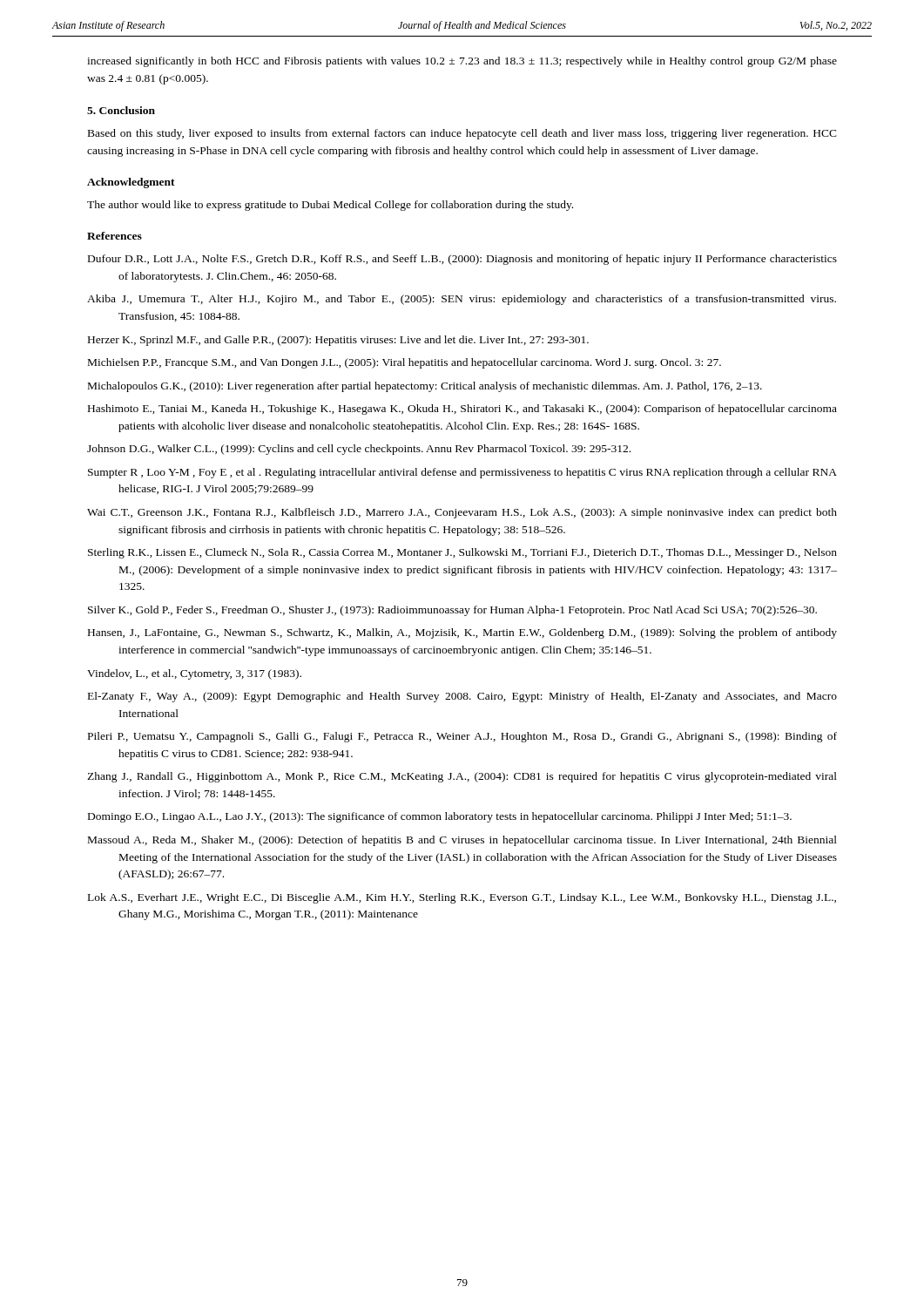Screen dimensions: 1307x924
Task: Where is the passage that starts "Lok A.S., Everhart J.E., Wright E.C.,"?
Action: pos(462,905)
